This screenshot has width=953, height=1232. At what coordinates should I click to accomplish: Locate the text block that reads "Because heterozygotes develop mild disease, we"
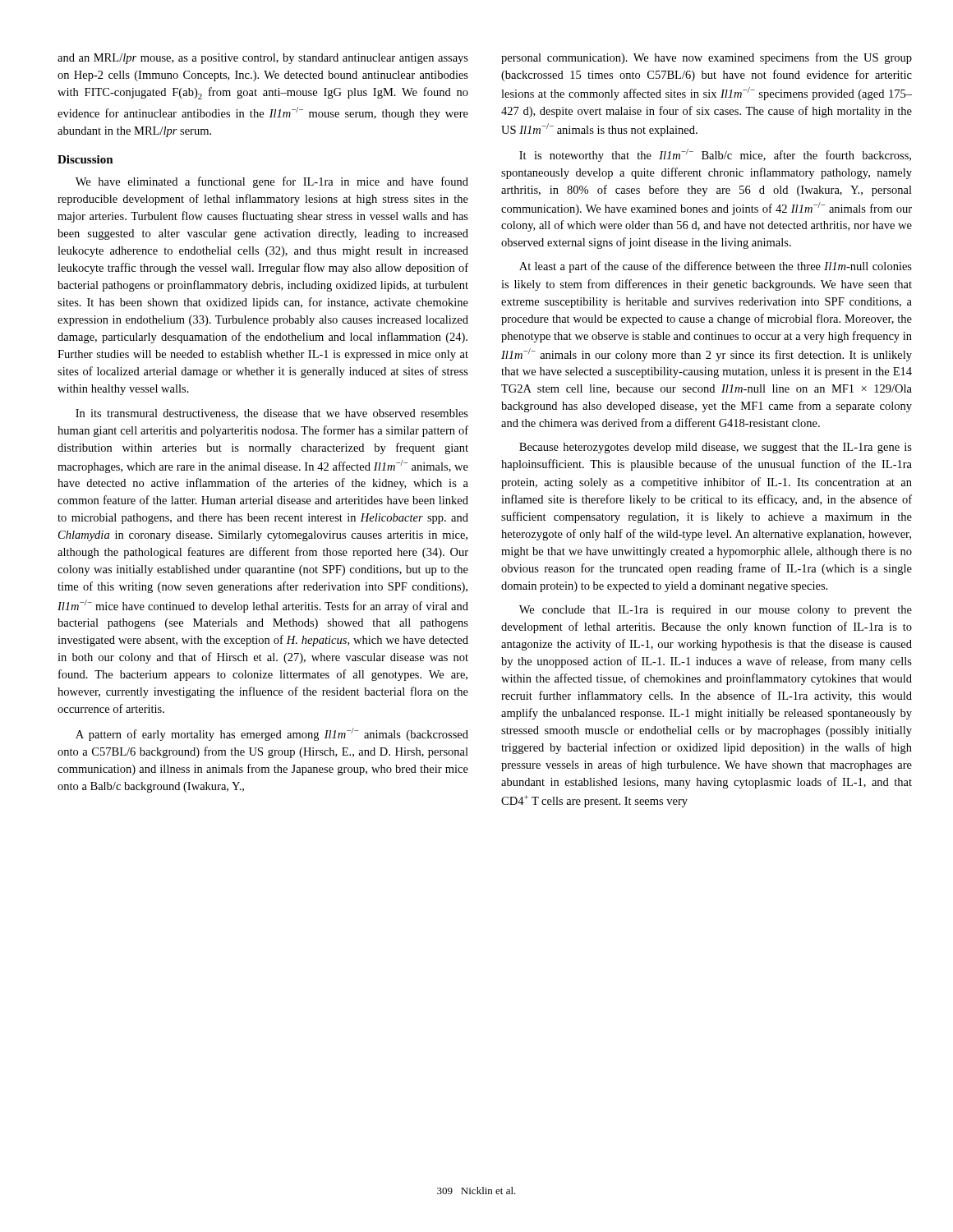click(707, 517)
